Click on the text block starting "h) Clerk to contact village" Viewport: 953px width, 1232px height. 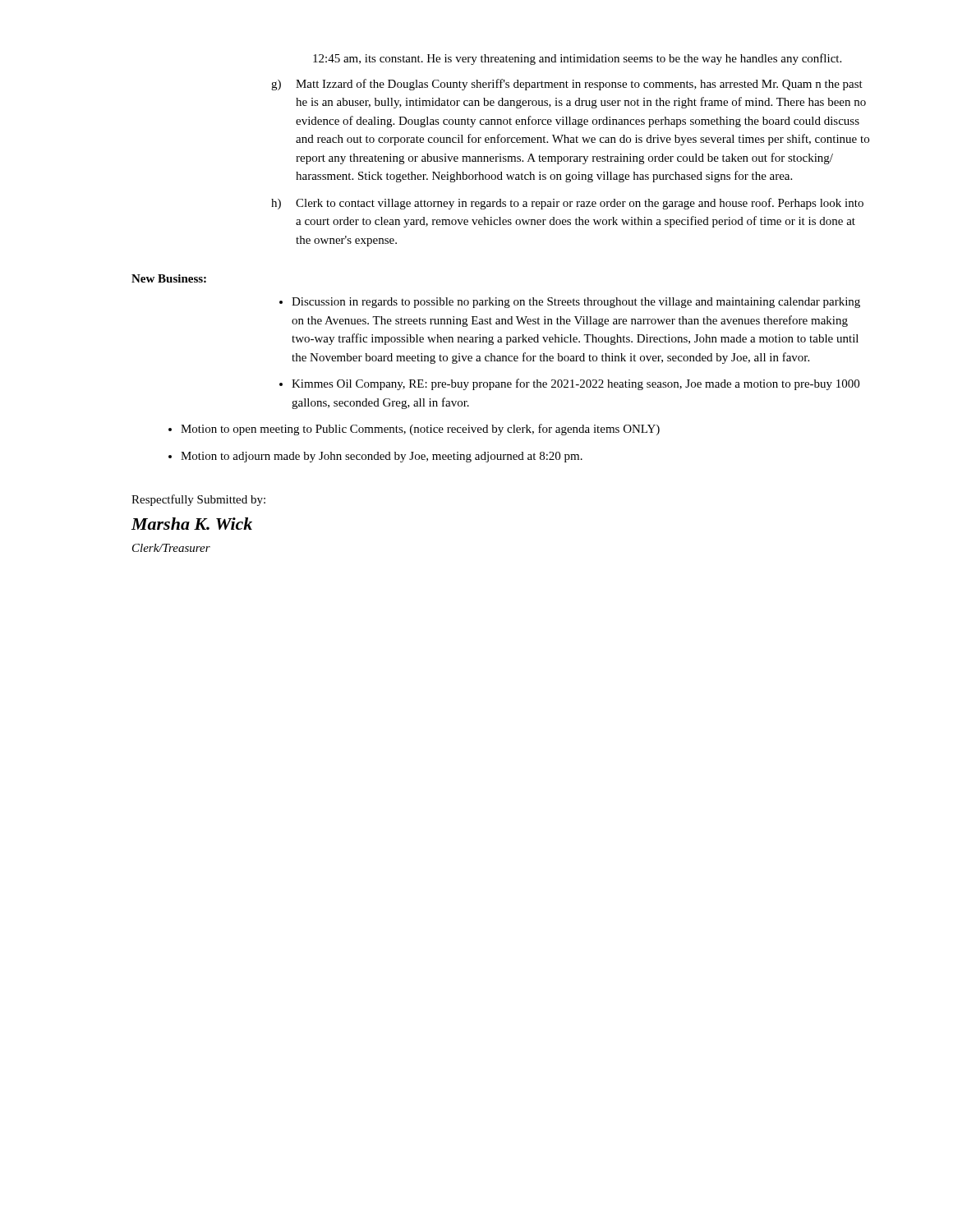pyautogui.click(x=571, y=221)
